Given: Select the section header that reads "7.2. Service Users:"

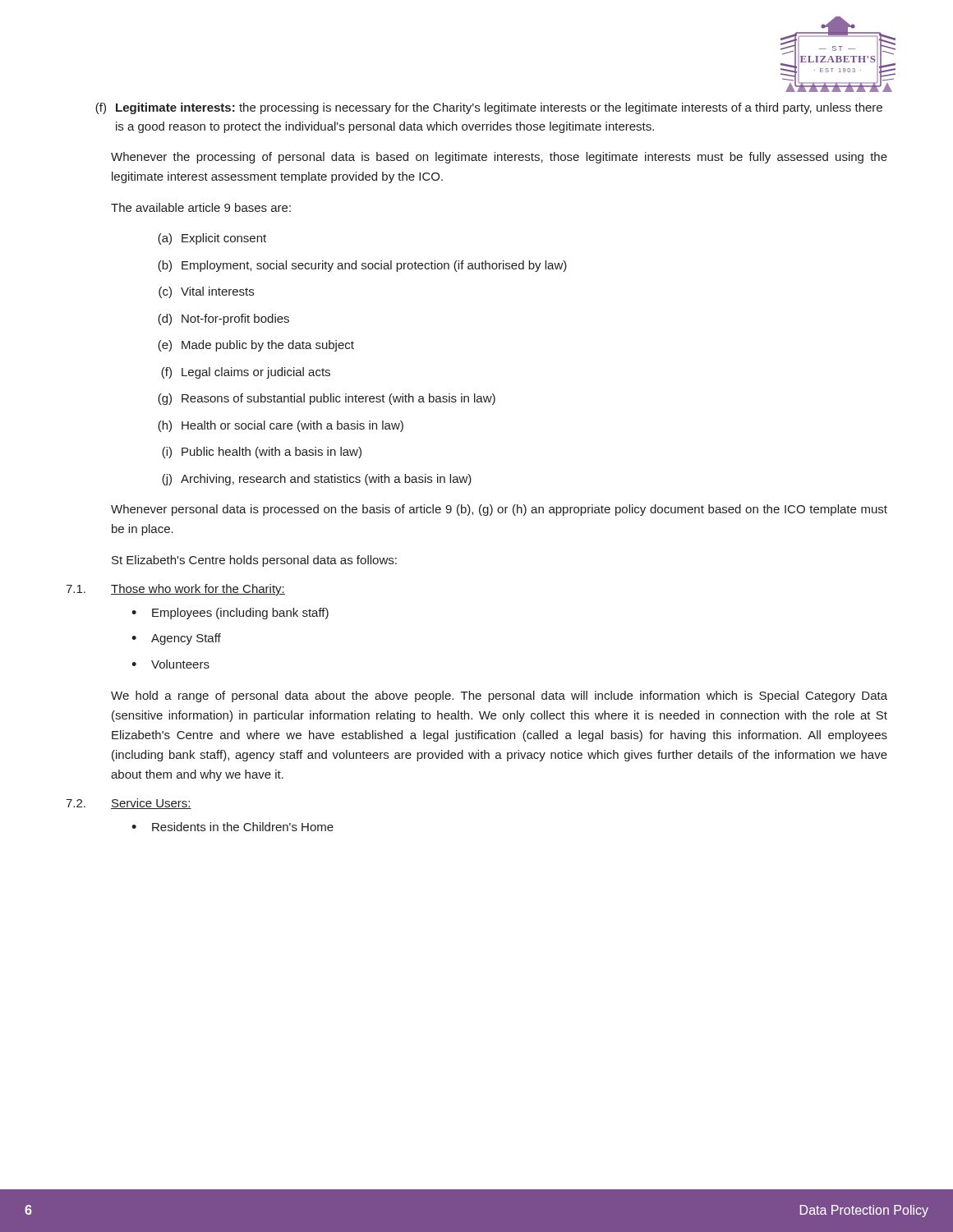Looking at the screenshot, I should [128, 803].
